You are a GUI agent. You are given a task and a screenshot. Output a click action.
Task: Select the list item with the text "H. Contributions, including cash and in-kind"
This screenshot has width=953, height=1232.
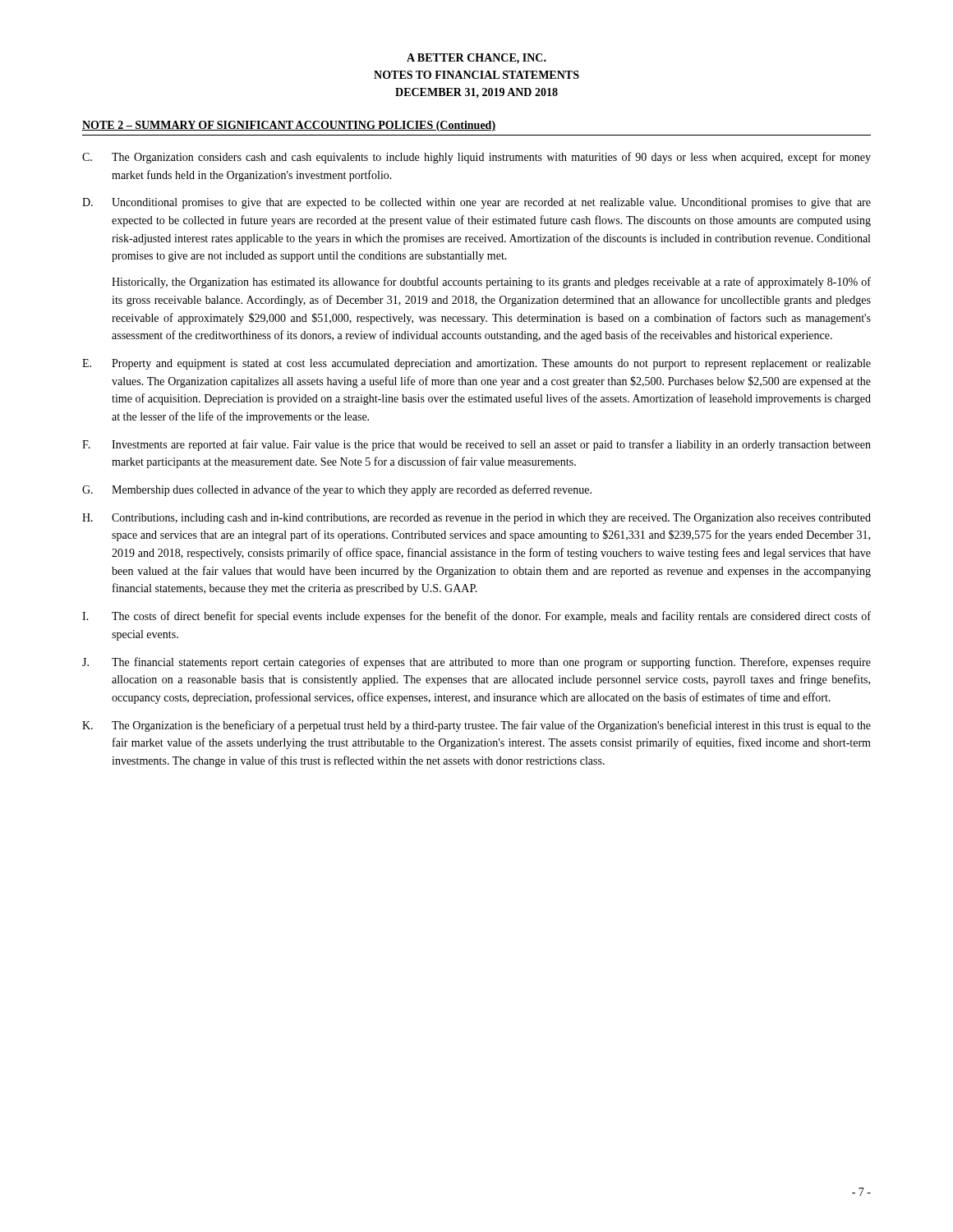coord(476,553)
